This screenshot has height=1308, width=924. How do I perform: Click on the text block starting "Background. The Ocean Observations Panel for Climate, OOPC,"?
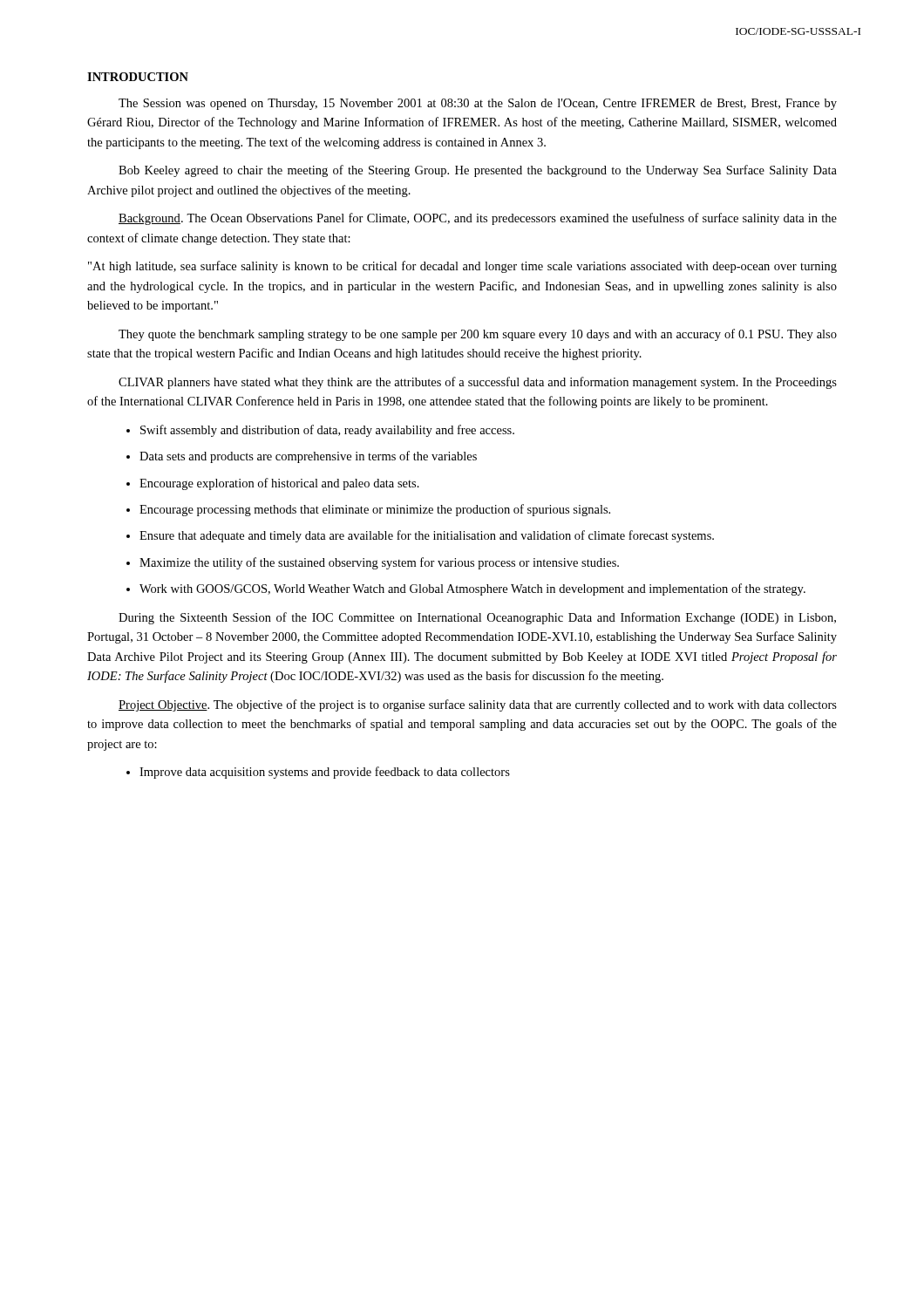point(462,228)
